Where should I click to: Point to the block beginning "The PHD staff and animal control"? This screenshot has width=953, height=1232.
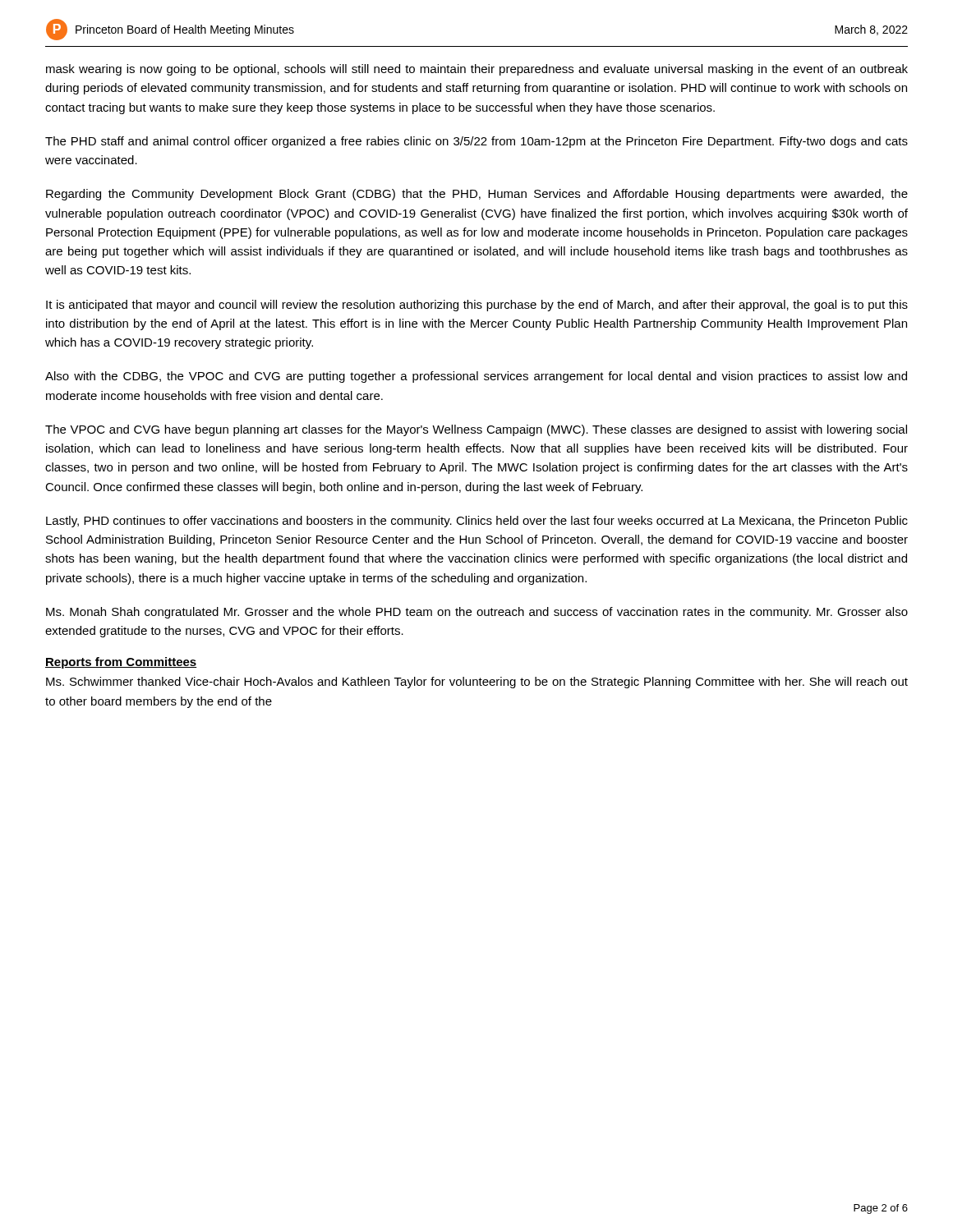point(476,150)
